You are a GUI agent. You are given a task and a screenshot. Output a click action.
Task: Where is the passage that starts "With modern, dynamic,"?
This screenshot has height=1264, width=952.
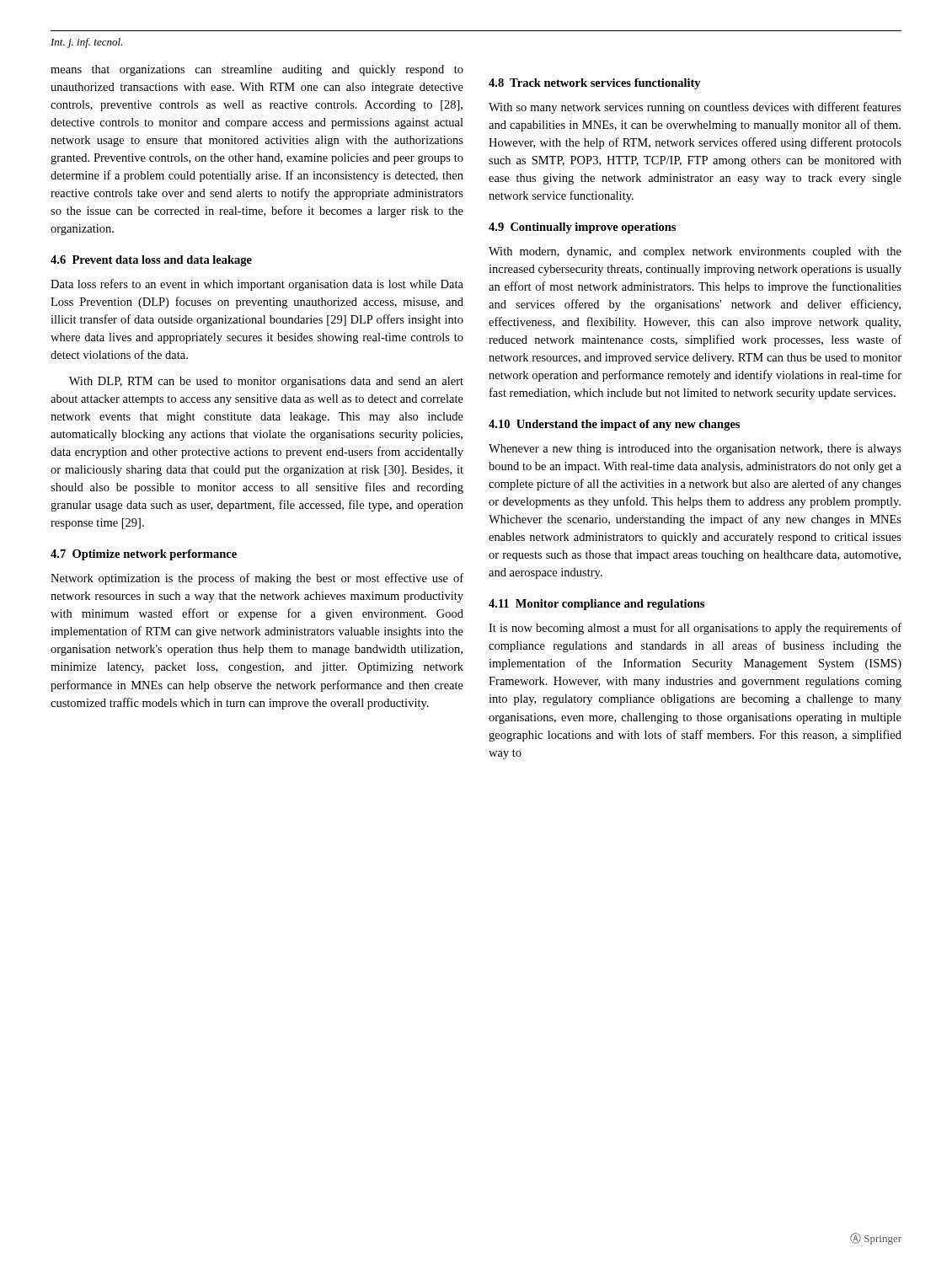click(695, 323)
